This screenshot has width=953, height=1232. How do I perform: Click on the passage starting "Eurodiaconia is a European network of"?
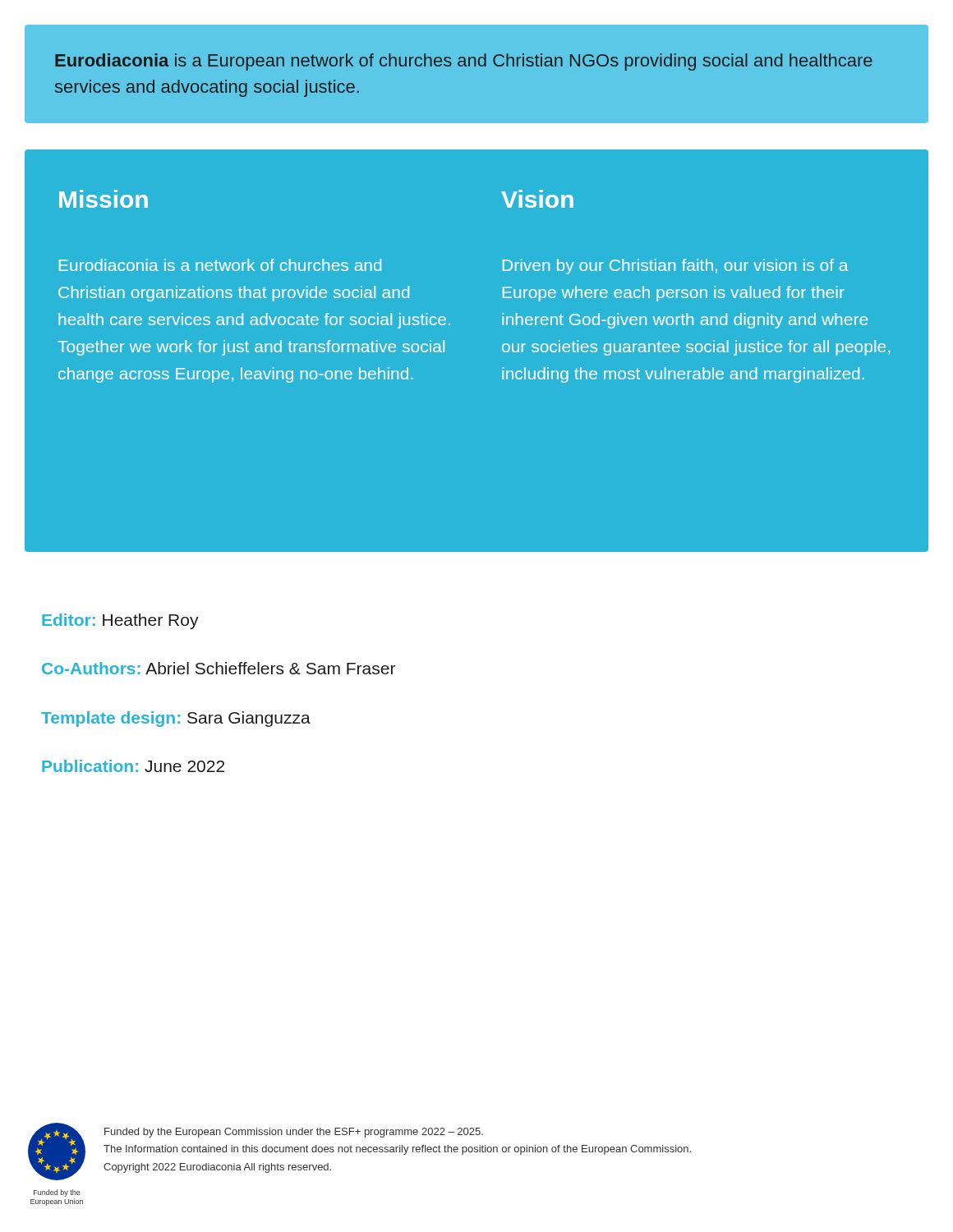pyautogui.click(x=464, y=73)
